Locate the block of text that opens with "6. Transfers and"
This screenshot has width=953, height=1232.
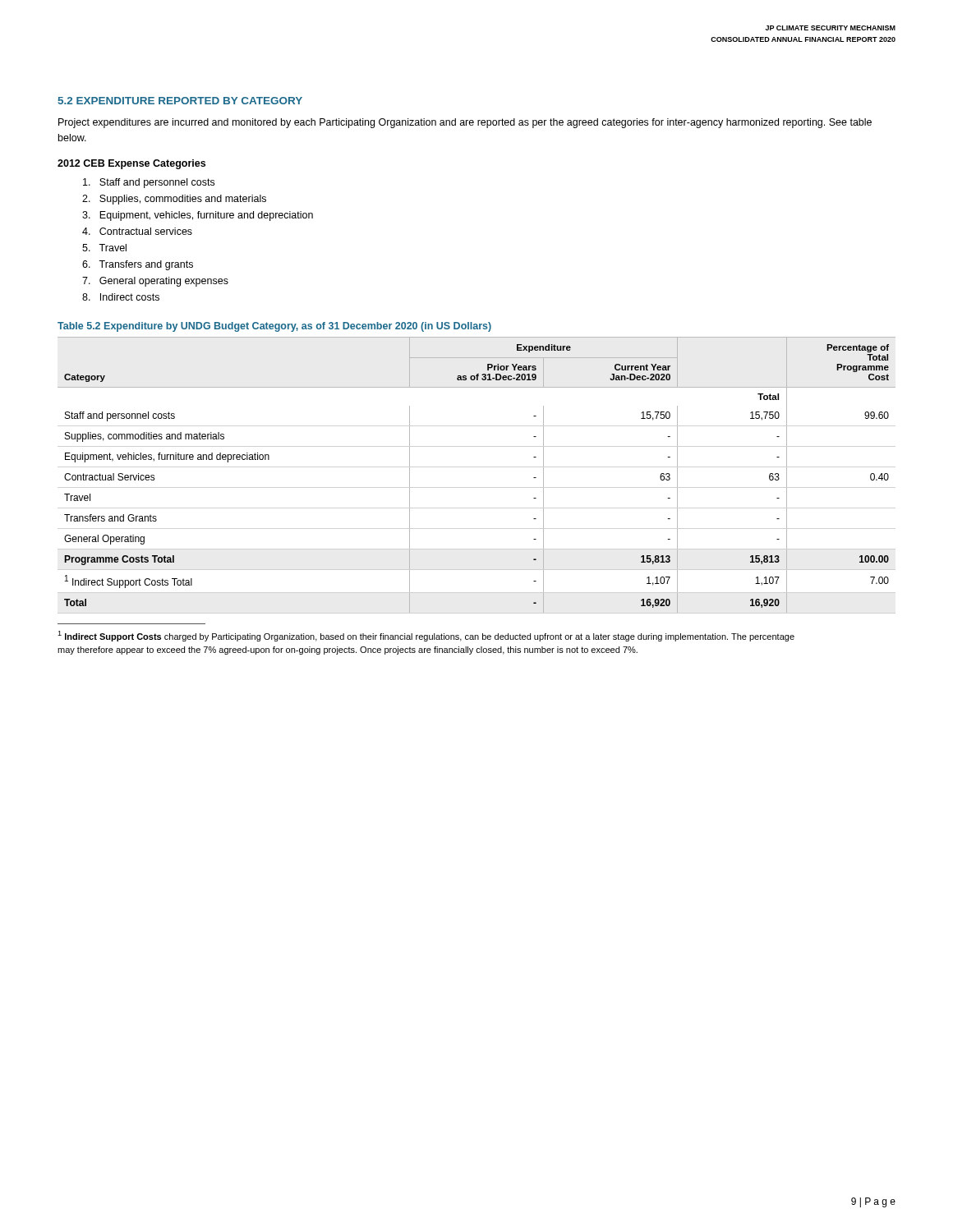click(138, 264)
